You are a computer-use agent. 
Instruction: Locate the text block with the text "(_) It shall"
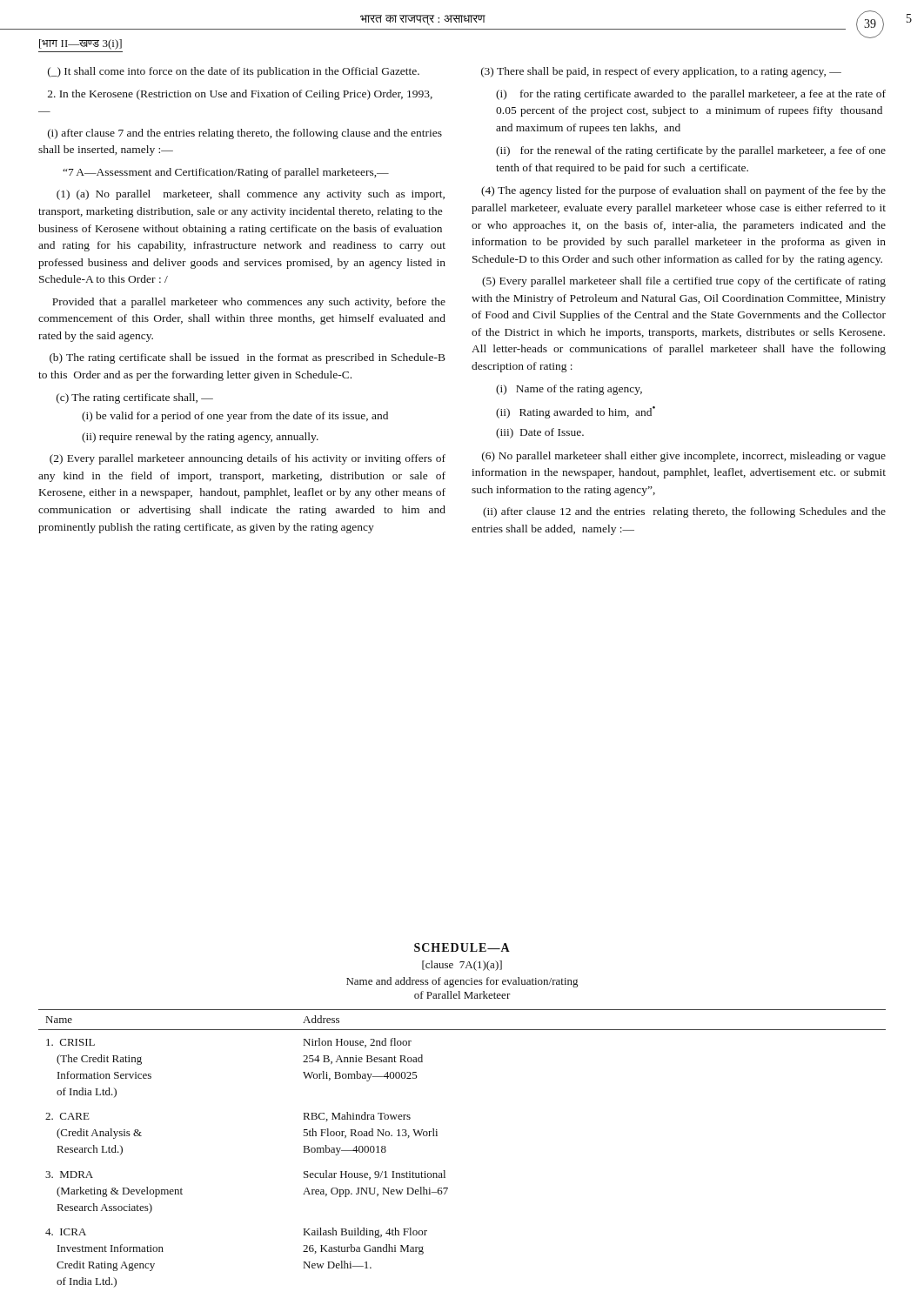[x=229, y=71]
